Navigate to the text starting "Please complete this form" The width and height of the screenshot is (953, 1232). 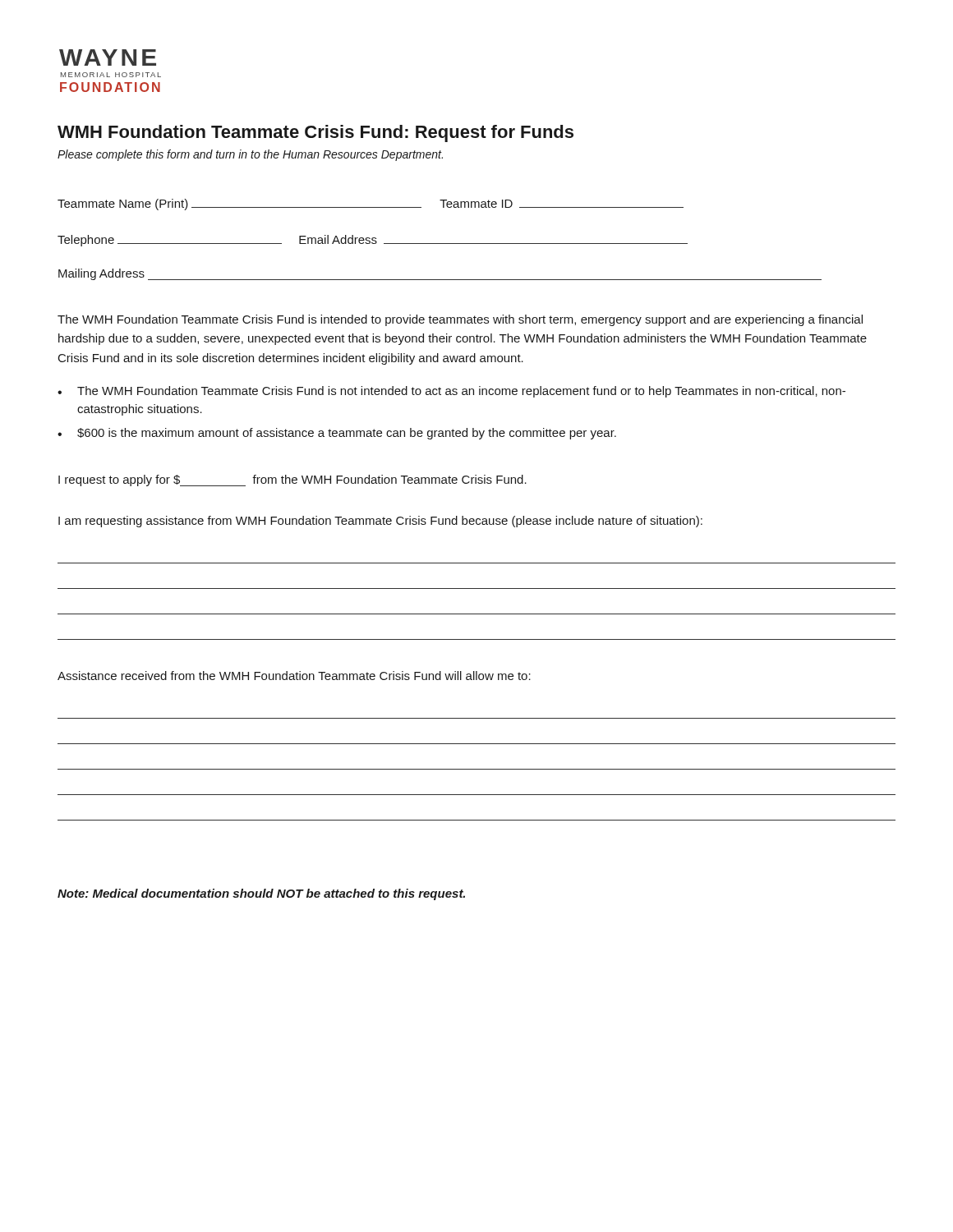click(x=250, y=155)
